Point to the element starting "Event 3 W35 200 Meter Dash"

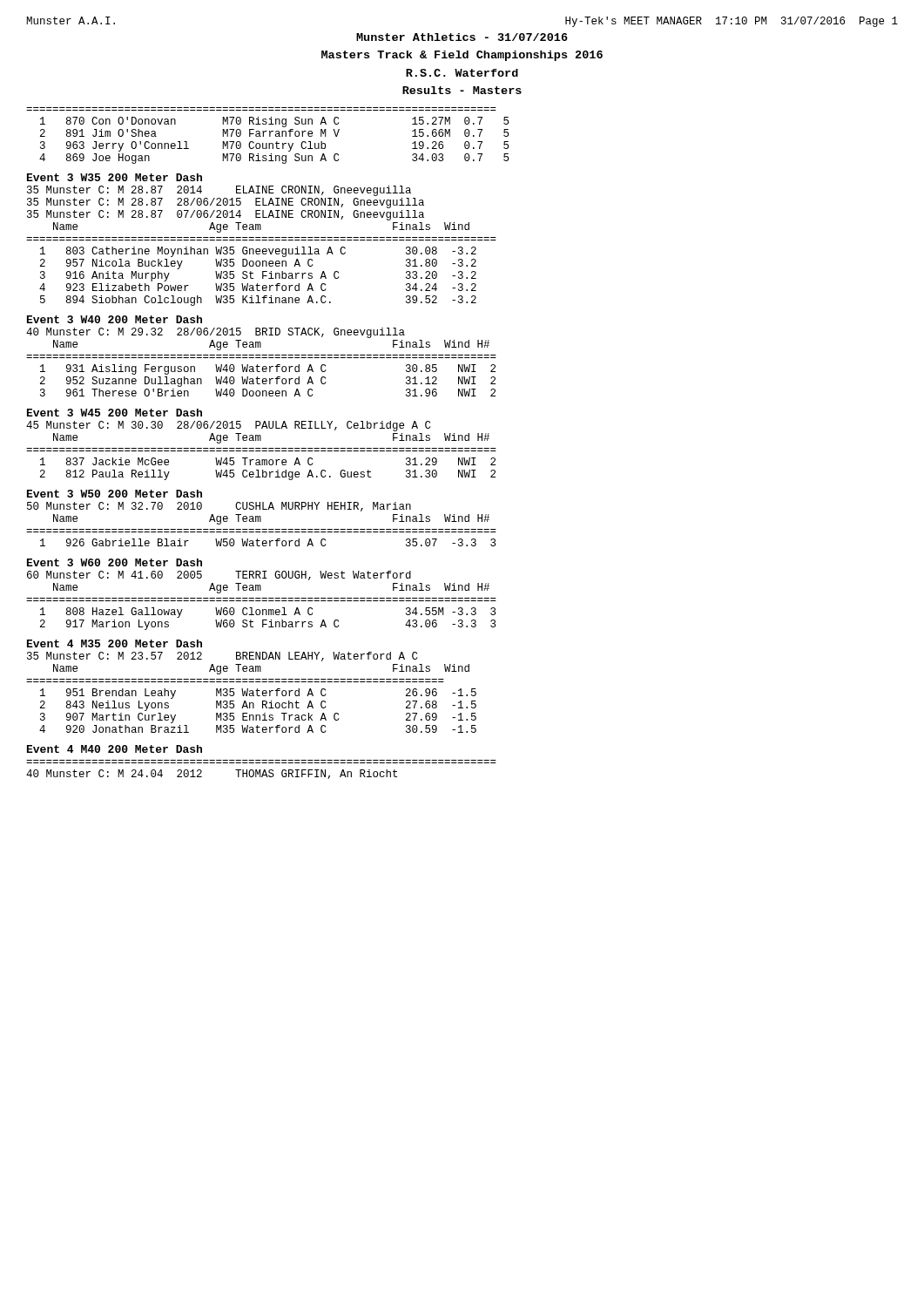click(114, 178)
